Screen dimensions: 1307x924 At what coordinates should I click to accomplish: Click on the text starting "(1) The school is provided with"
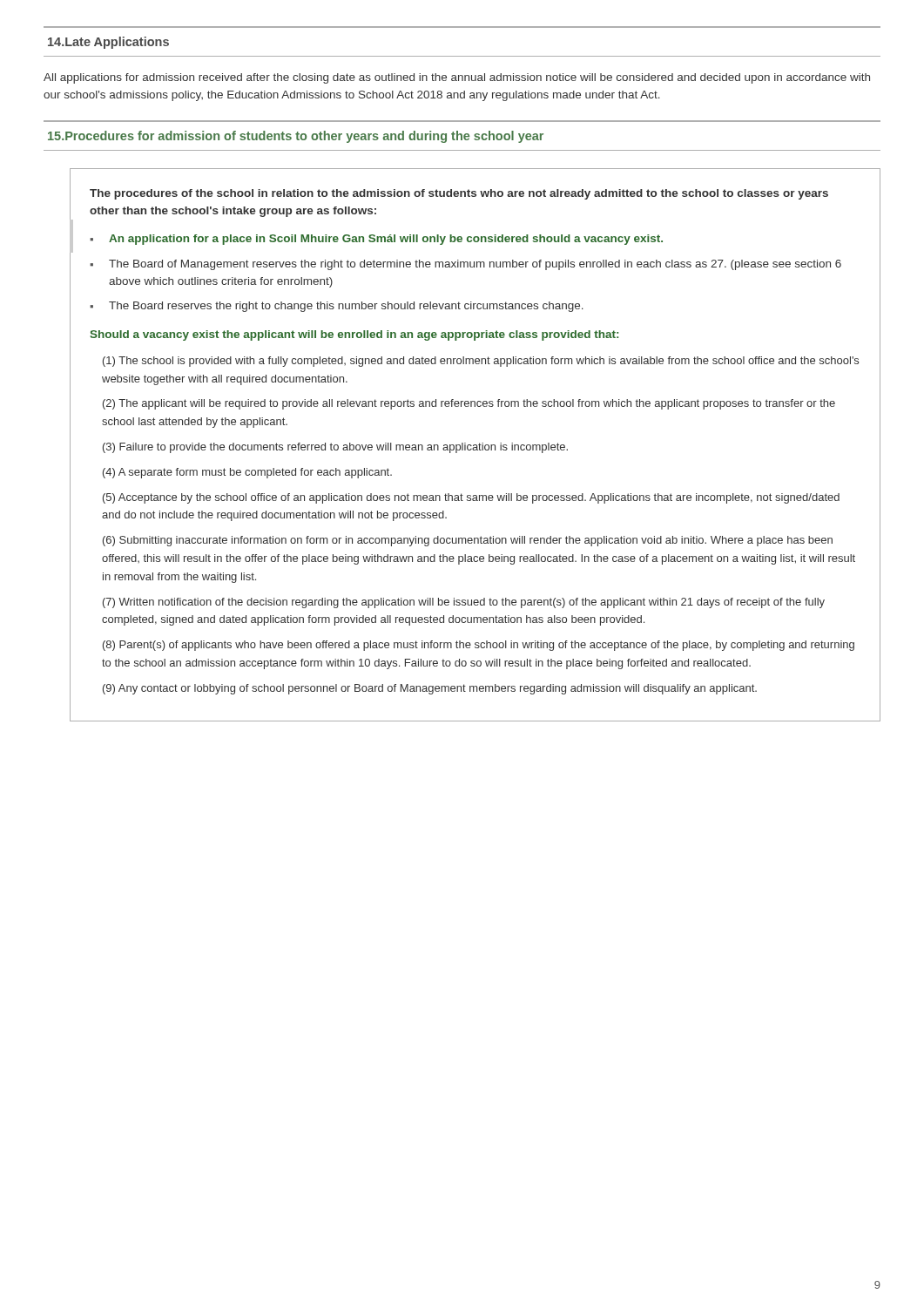point(481,369)
